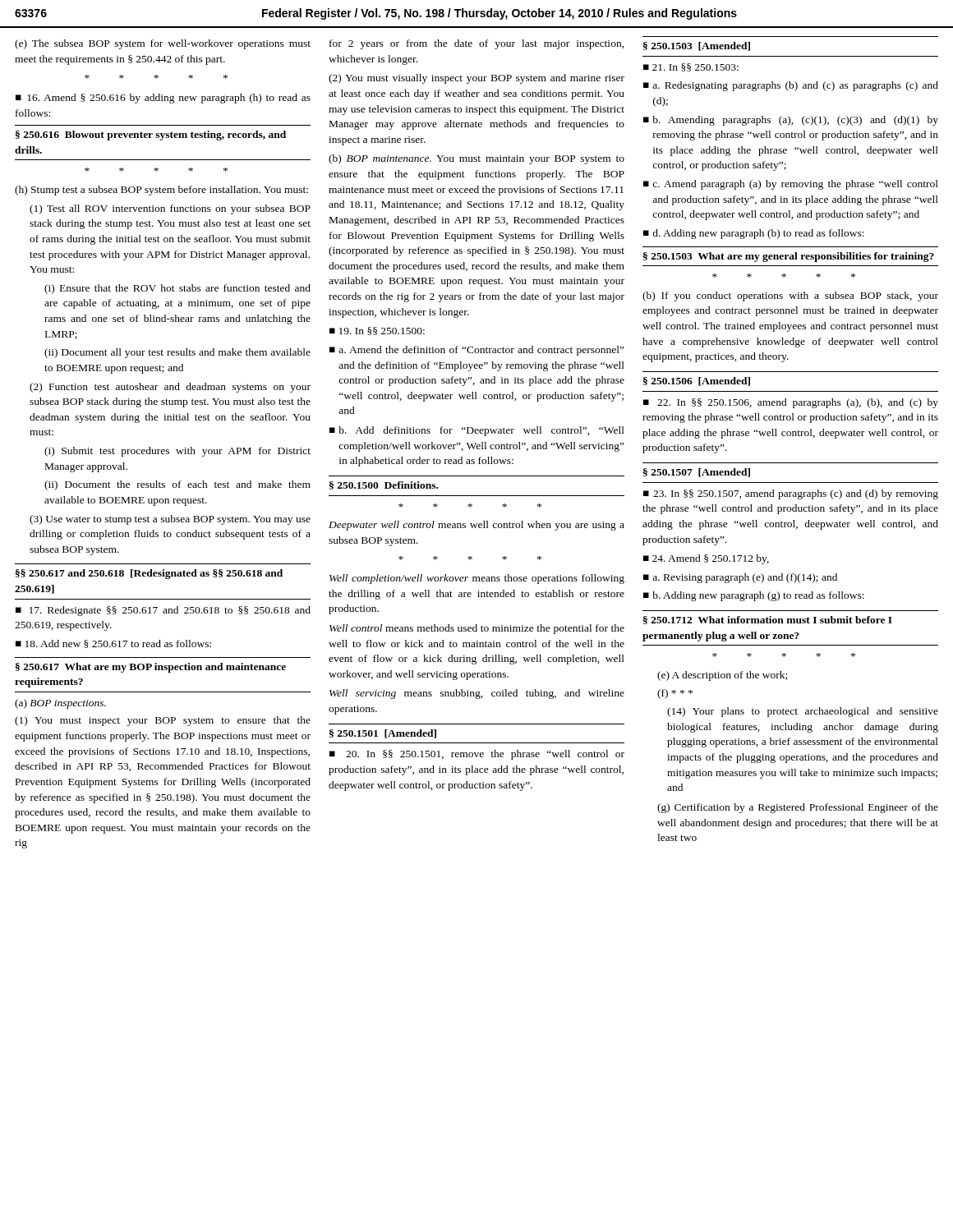
Task: Select the list item containing "(f) * * *"
Action: [x=675, y=692]
